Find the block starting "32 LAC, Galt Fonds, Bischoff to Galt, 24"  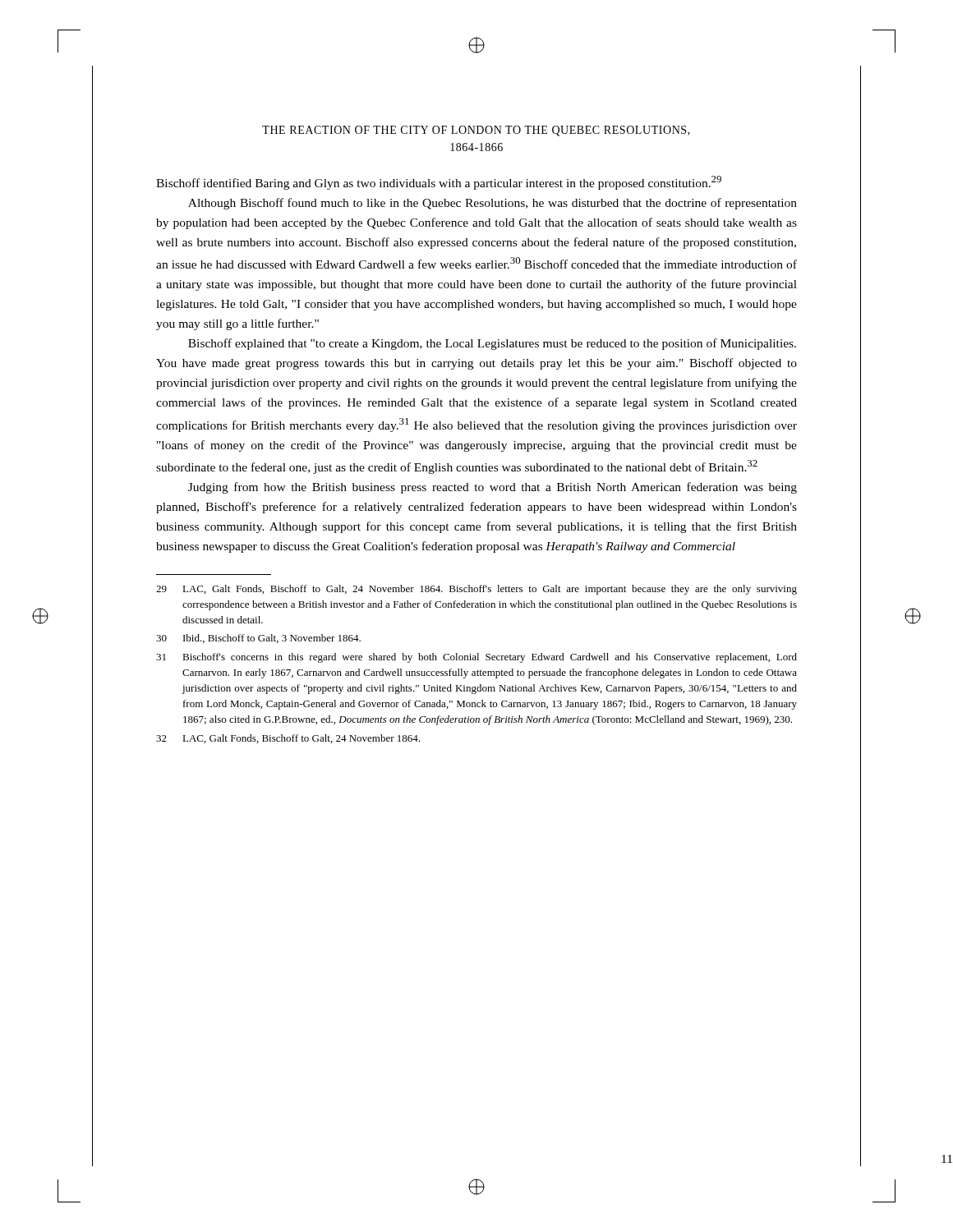pyautogui.click(x=288, y=739)
